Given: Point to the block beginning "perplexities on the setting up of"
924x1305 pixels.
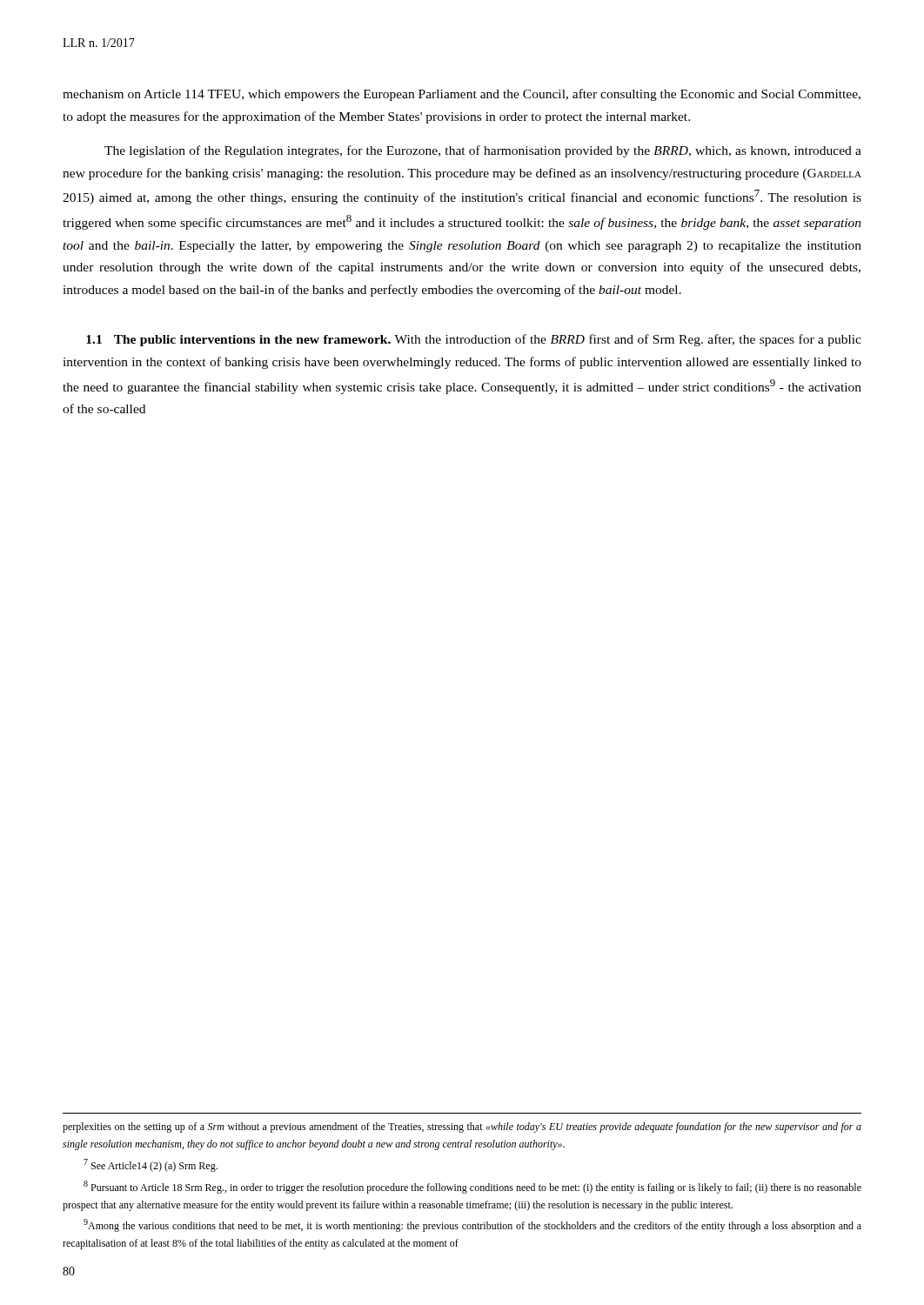Looking at the screenshot, I should coord(462,1136).
